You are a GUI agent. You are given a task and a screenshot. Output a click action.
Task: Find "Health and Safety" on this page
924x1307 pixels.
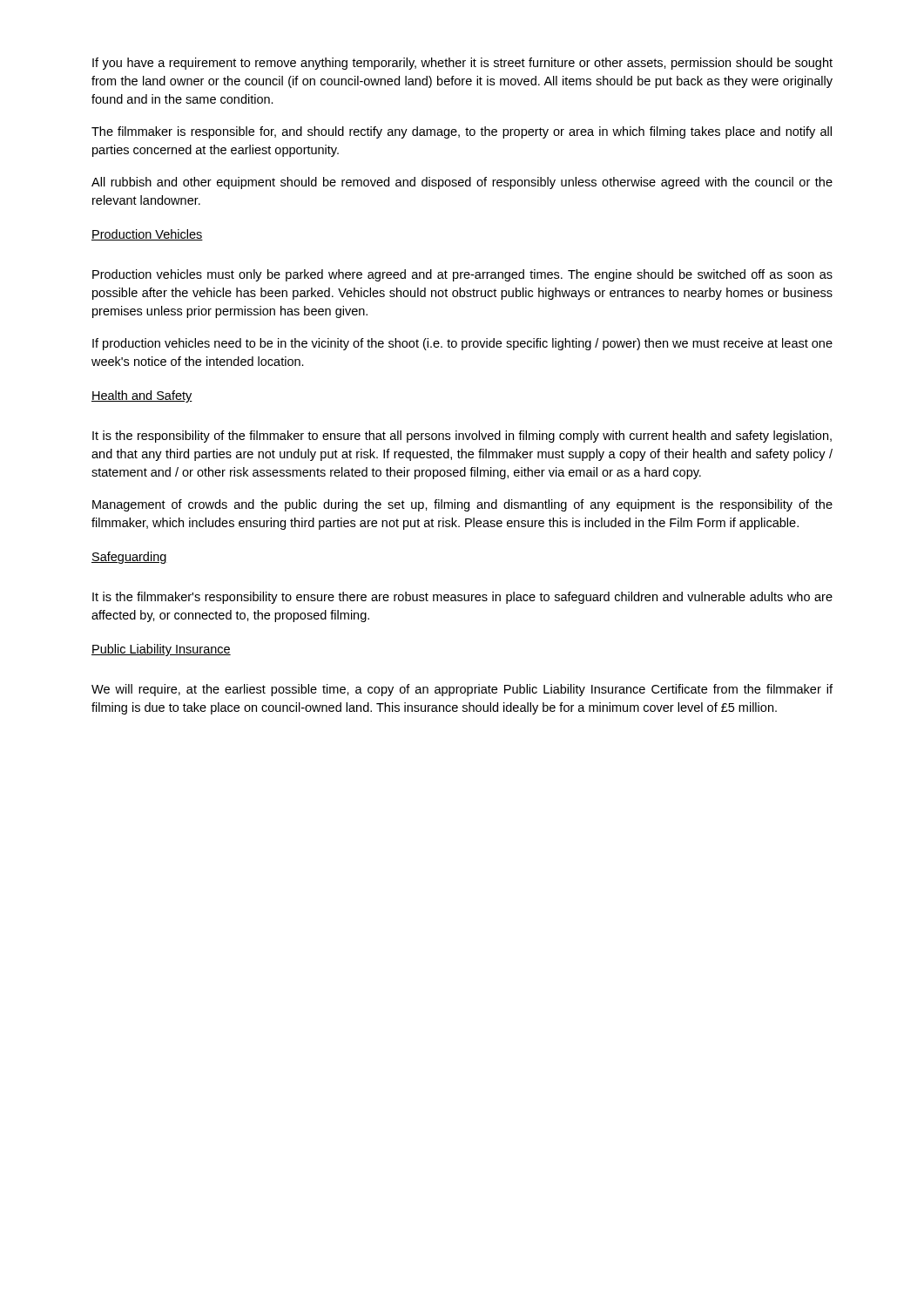[142, 396]
